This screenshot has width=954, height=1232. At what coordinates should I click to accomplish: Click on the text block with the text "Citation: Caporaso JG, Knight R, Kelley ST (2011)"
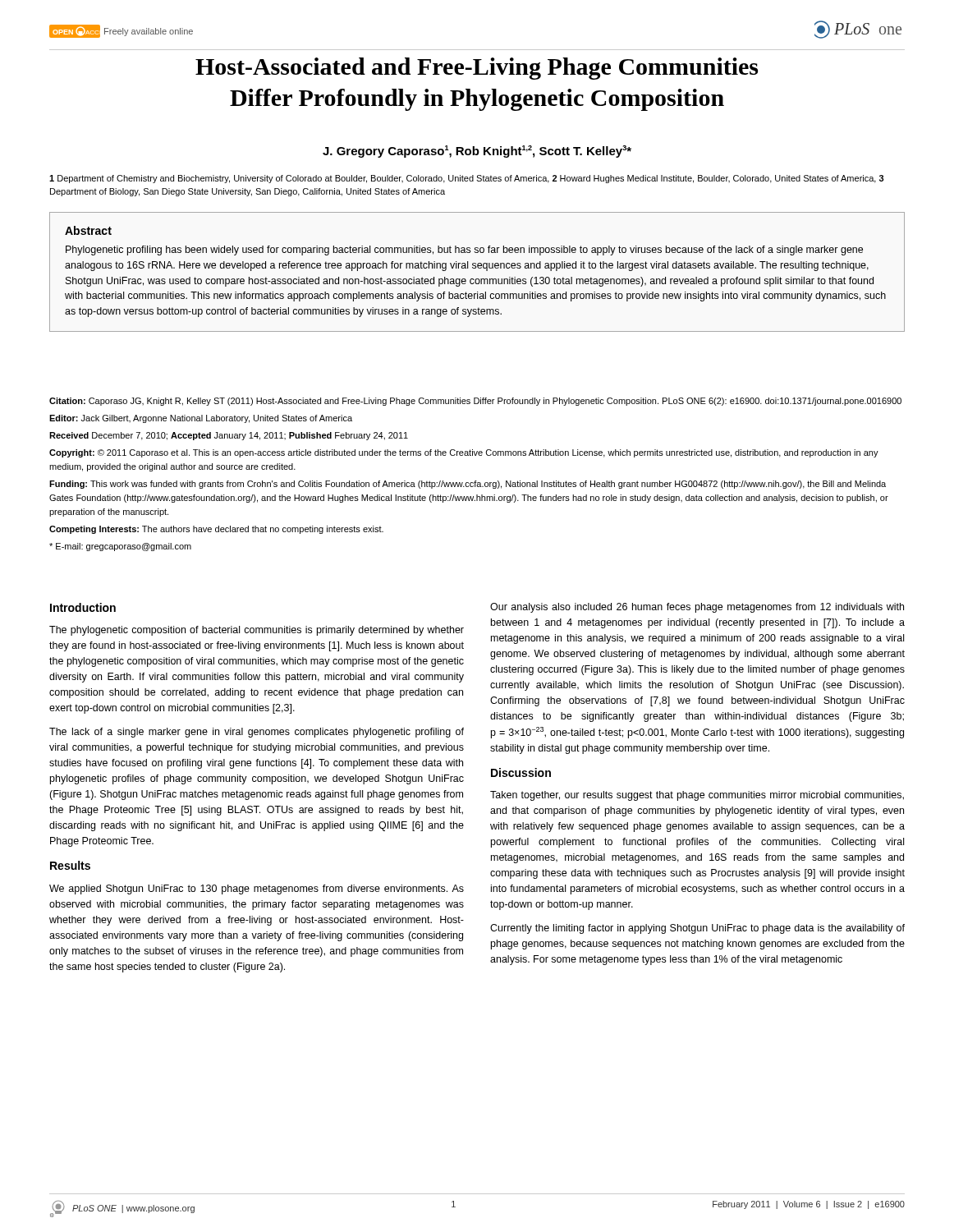click(477, 401)
